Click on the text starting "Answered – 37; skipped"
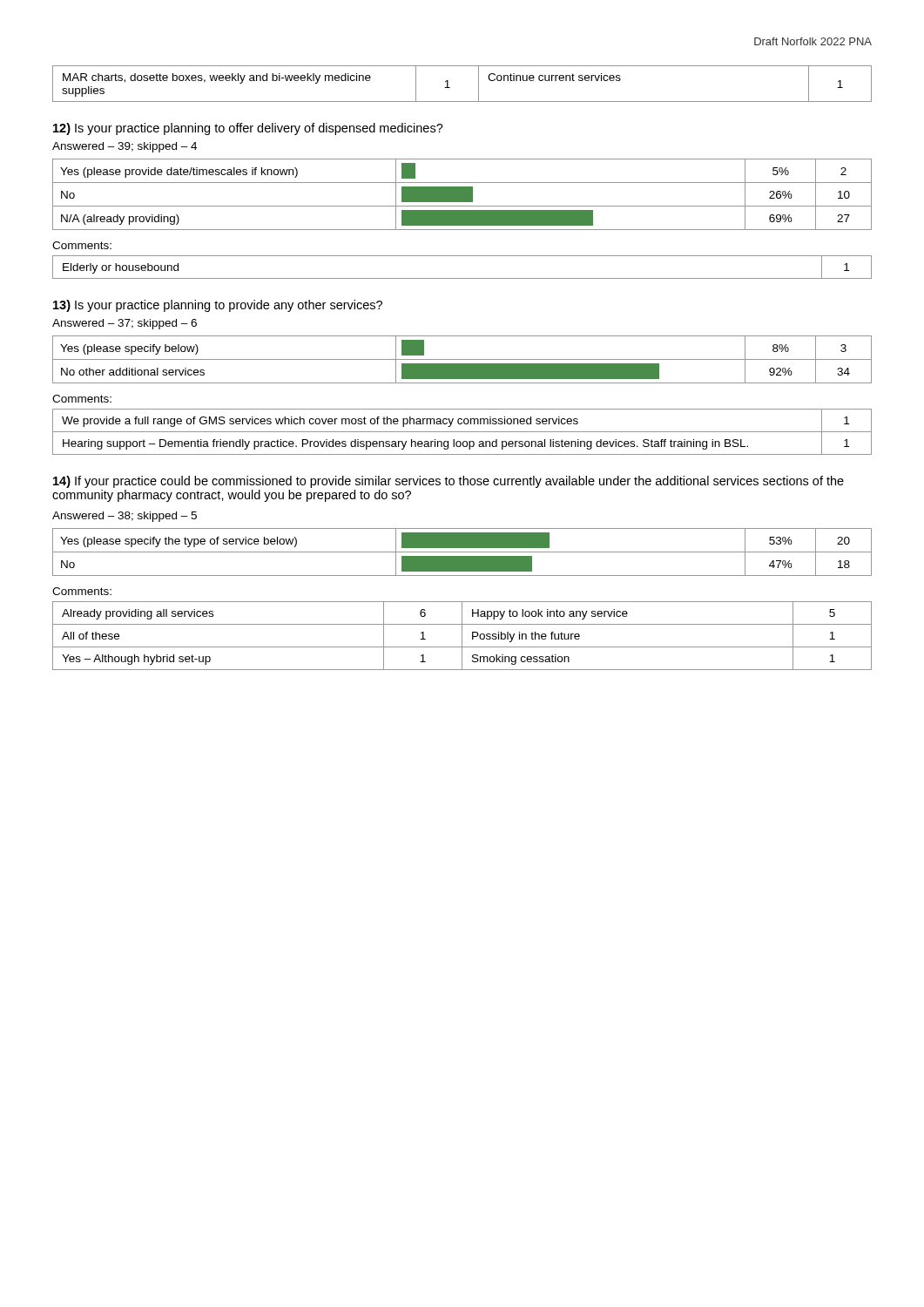Image resolution: width=924 pixels, height=1307 pixels. [x=125, y=323]
